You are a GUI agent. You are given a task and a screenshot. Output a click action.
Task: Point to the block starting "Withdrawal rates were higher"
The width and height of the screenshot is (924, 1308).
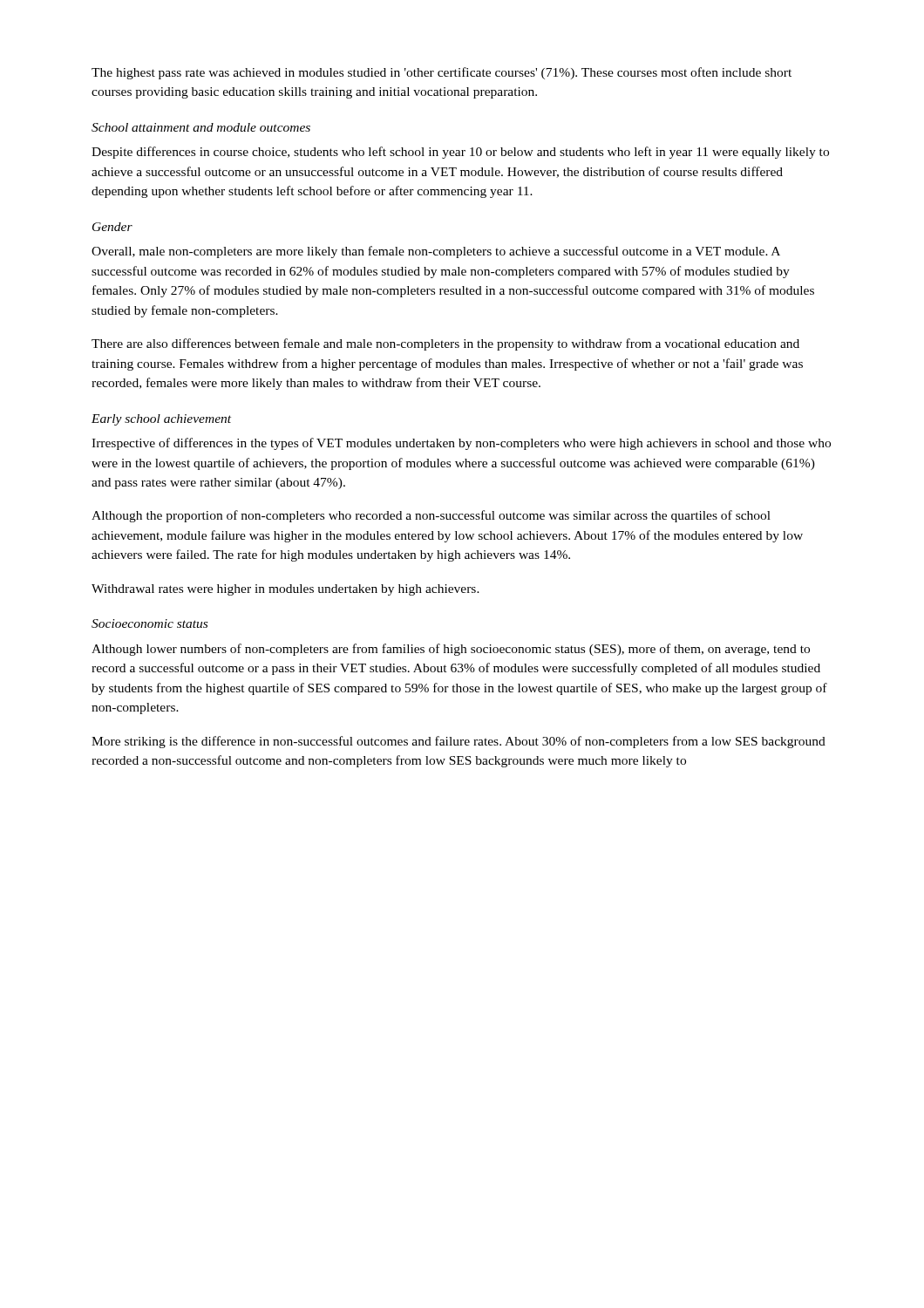click(x=462, y=589)
